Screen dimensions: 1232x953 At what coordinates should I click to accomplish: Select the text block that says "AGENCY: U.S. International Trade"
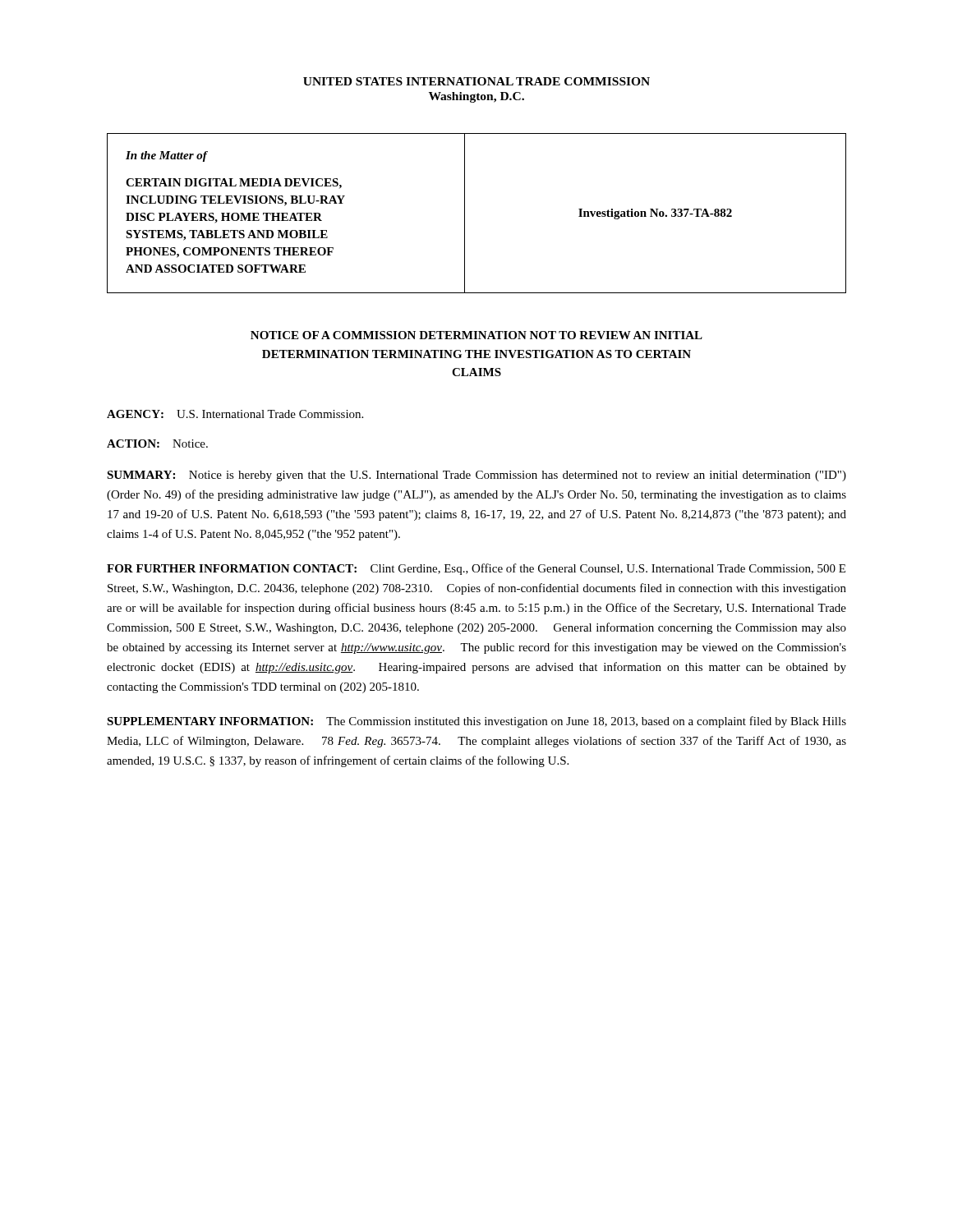pos(236,414)
